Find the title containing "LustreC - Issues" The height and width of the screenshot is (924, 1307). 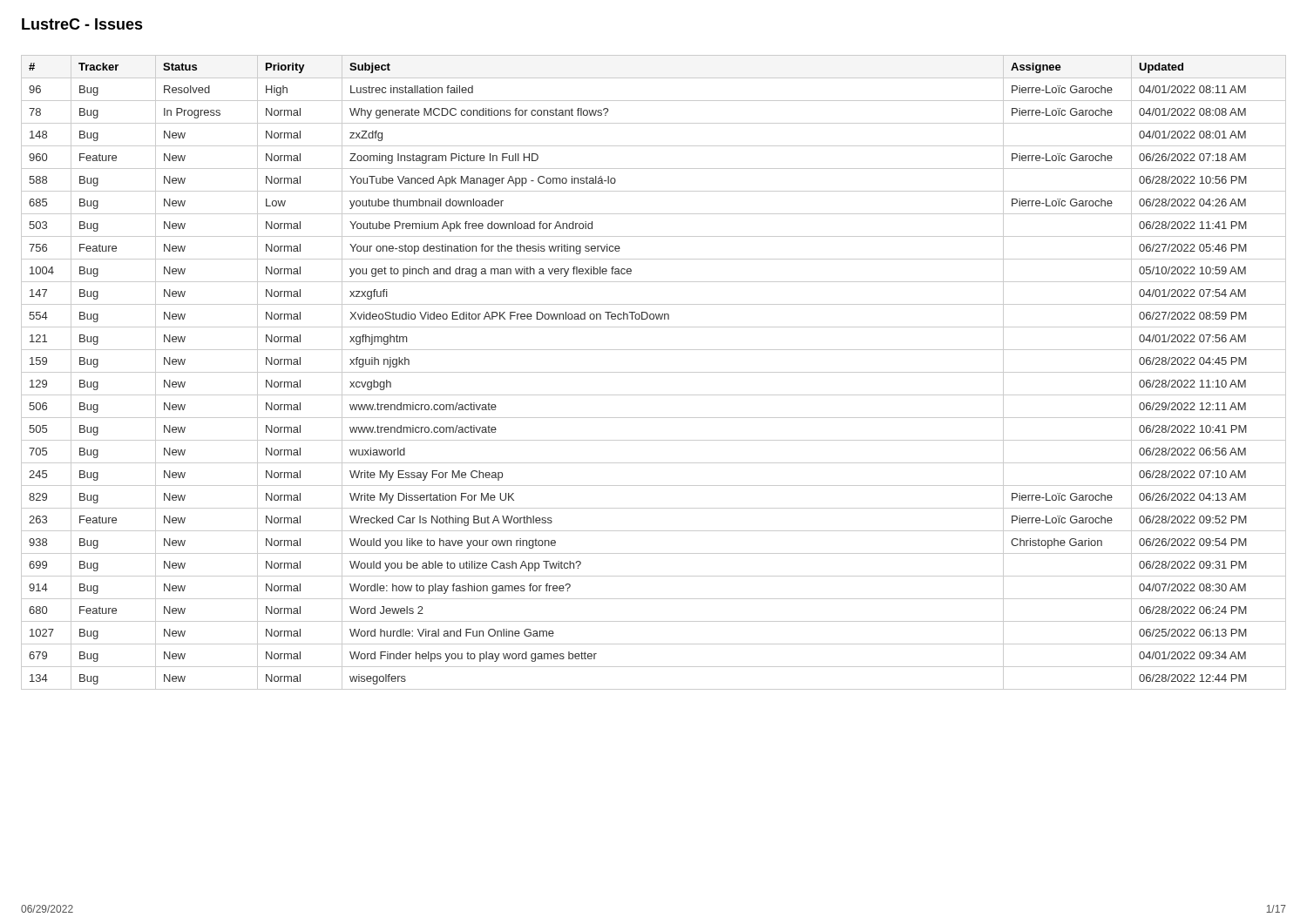click(x=82, y=25)
